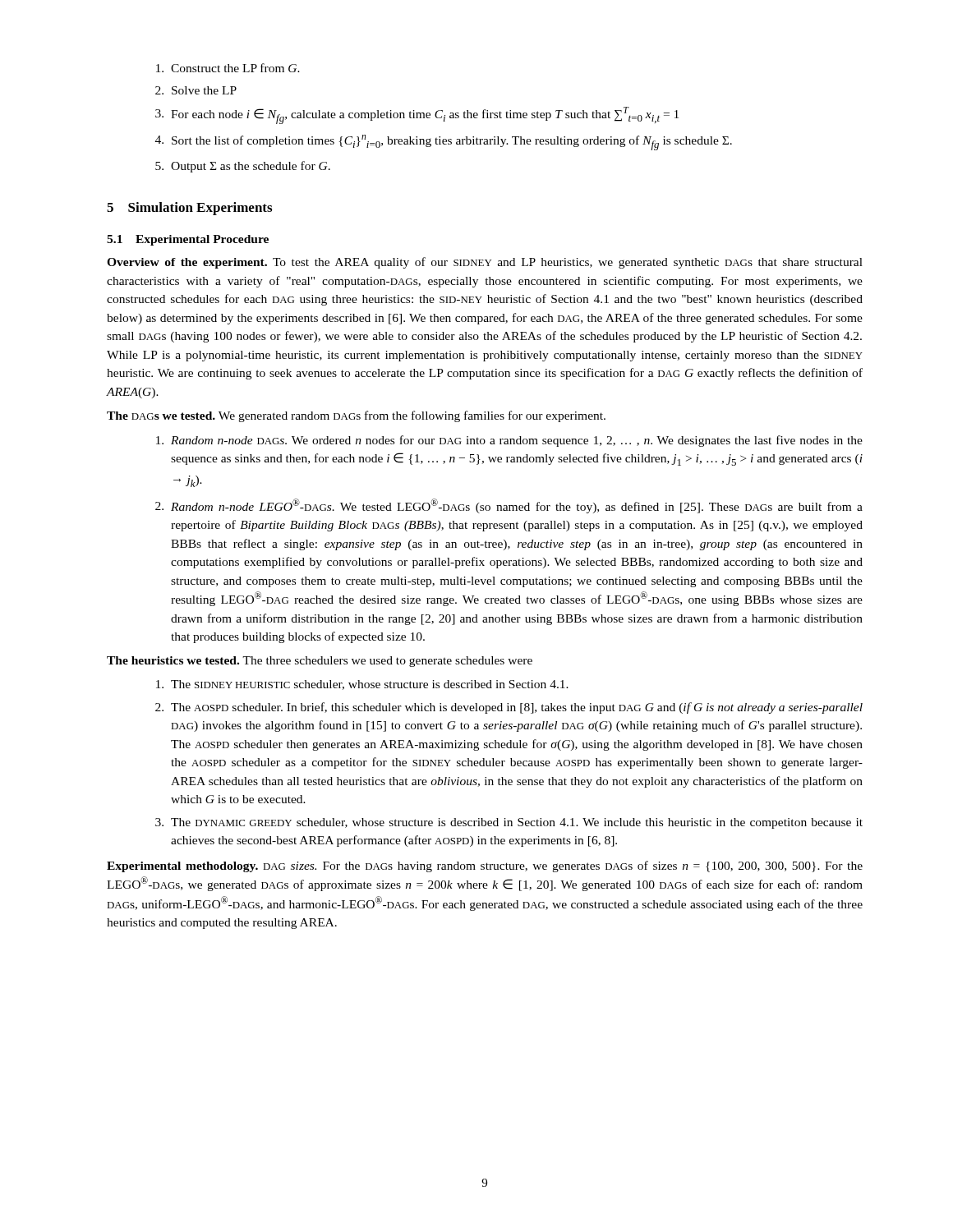Find the text block that reads "Experimental methodology. DAG sizes. For the"

coord(485,894)
